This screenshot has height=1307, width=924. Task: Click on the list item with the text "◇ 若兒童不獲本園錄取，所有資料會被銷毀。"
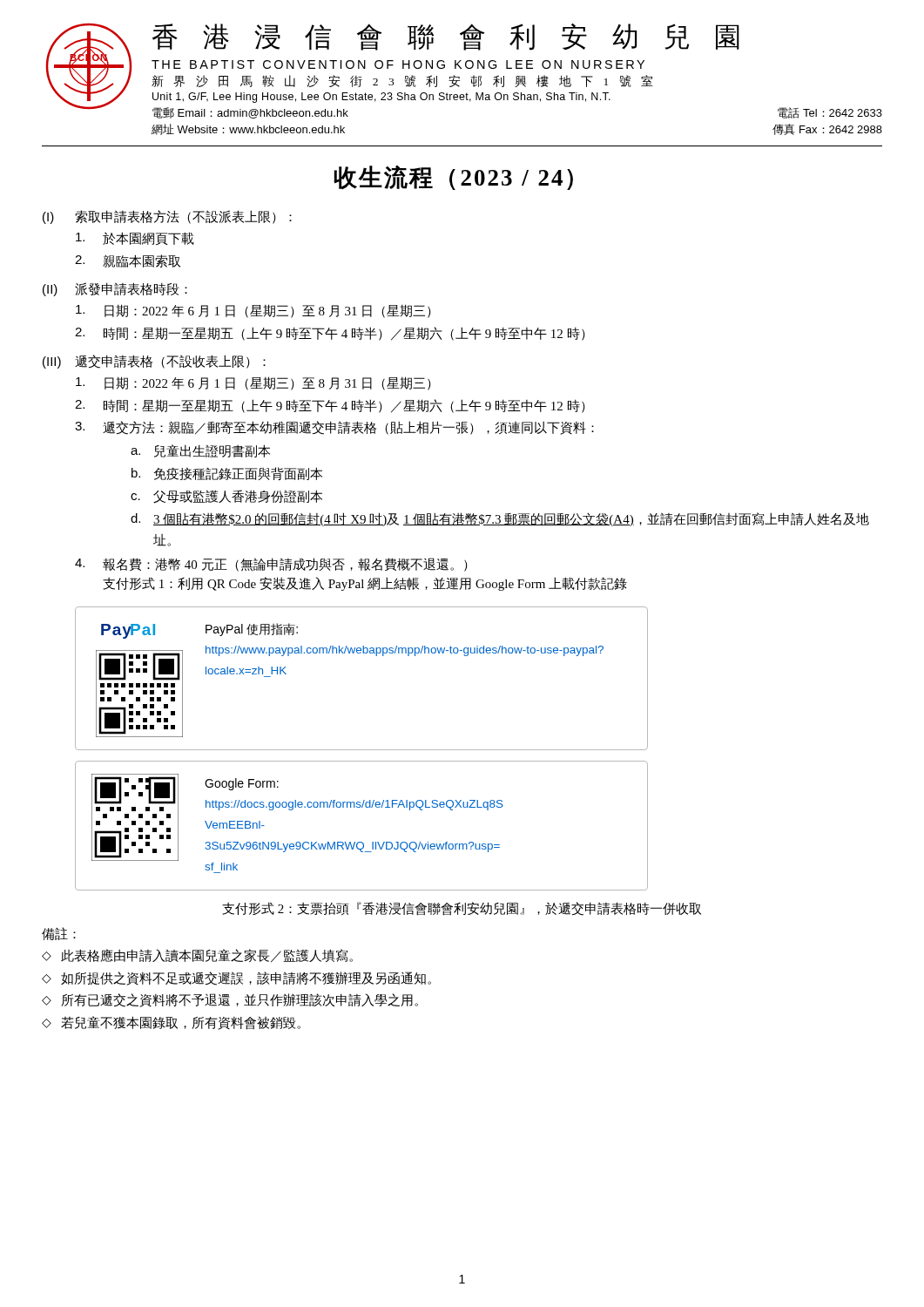point(171,1023)
